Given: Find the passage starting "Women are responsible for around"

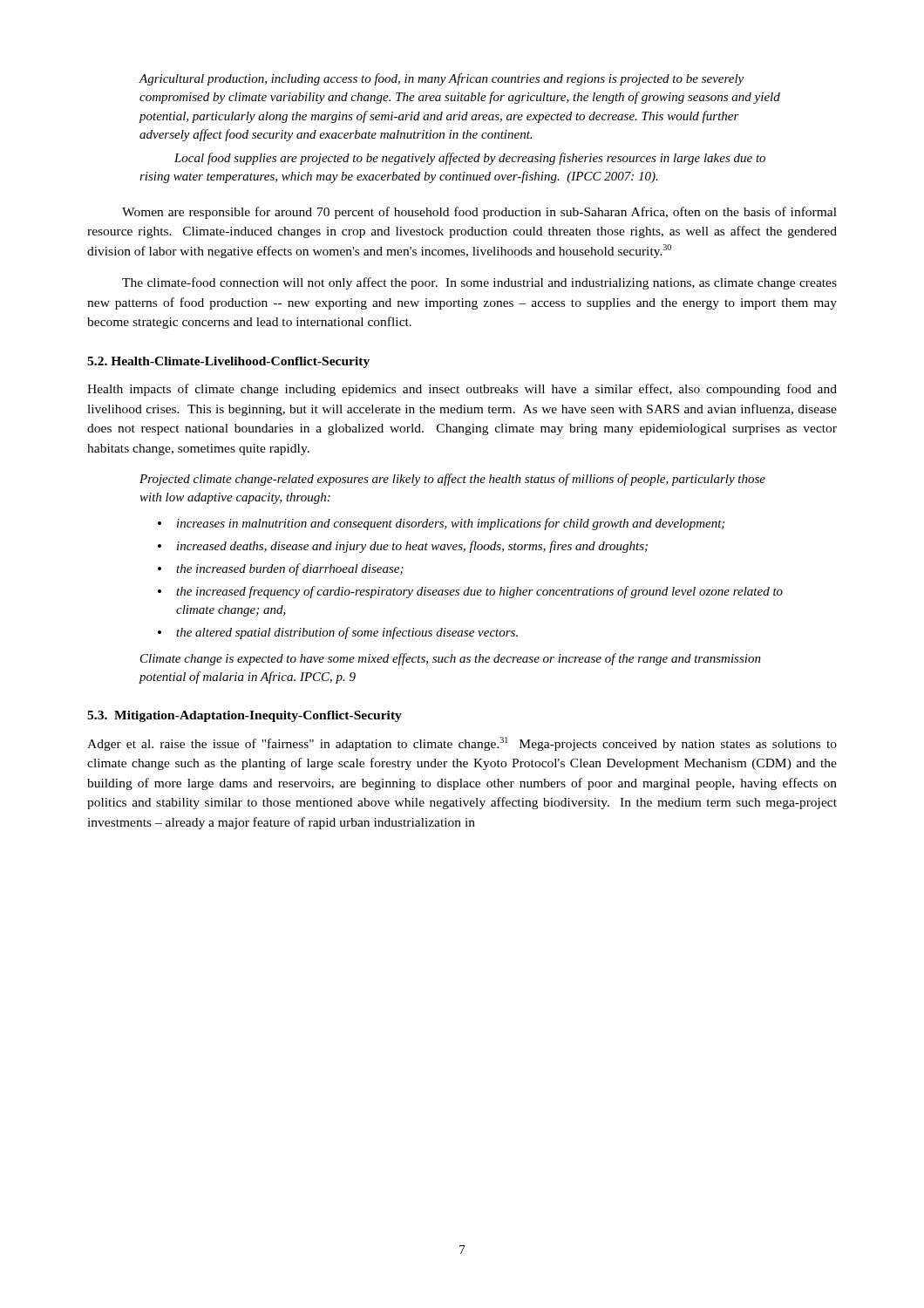Looking at the screenshot, I should (462, 231).
